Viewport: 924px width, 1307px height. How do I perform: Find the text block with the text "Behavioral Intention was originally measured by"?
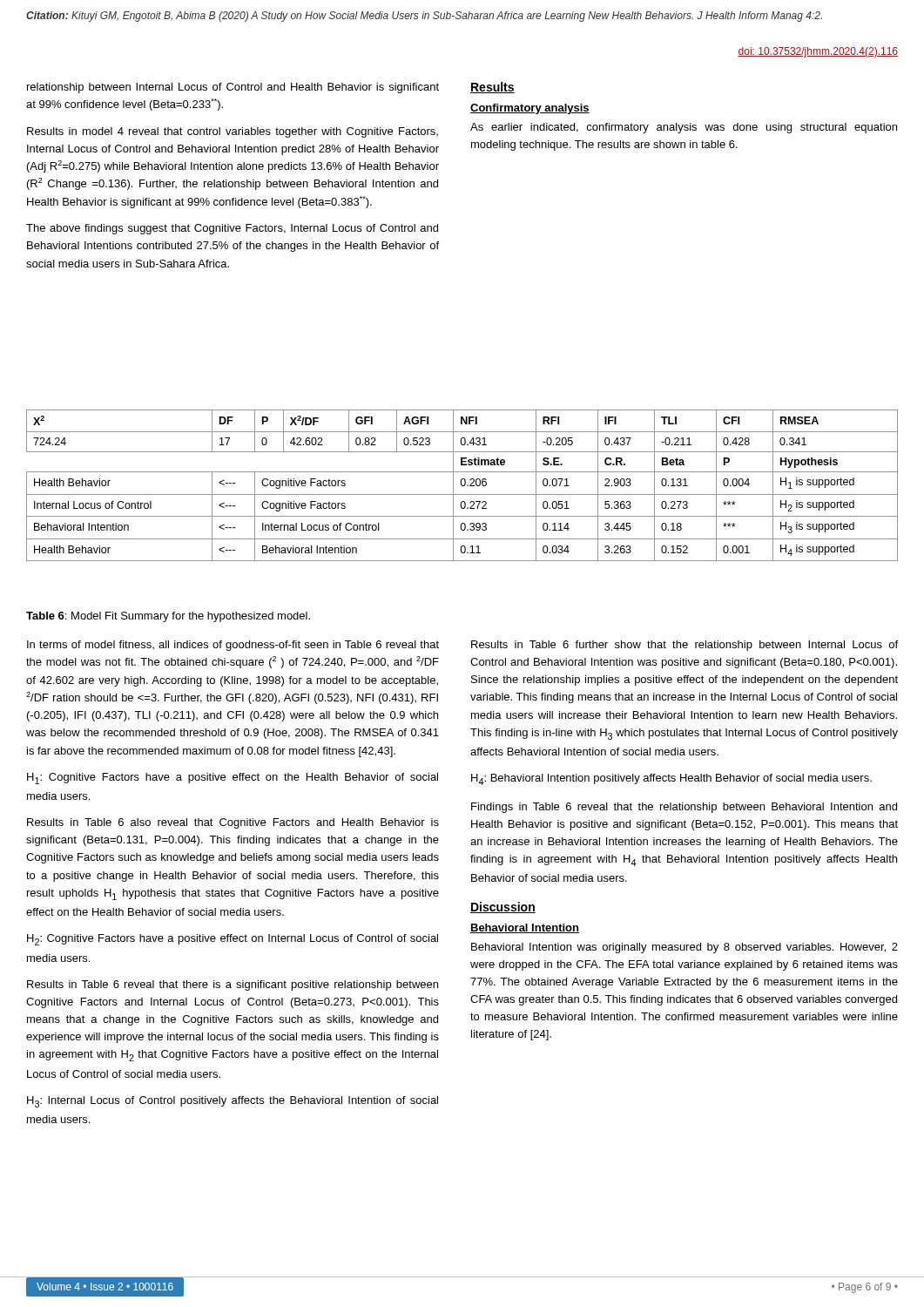click(684, 990)
